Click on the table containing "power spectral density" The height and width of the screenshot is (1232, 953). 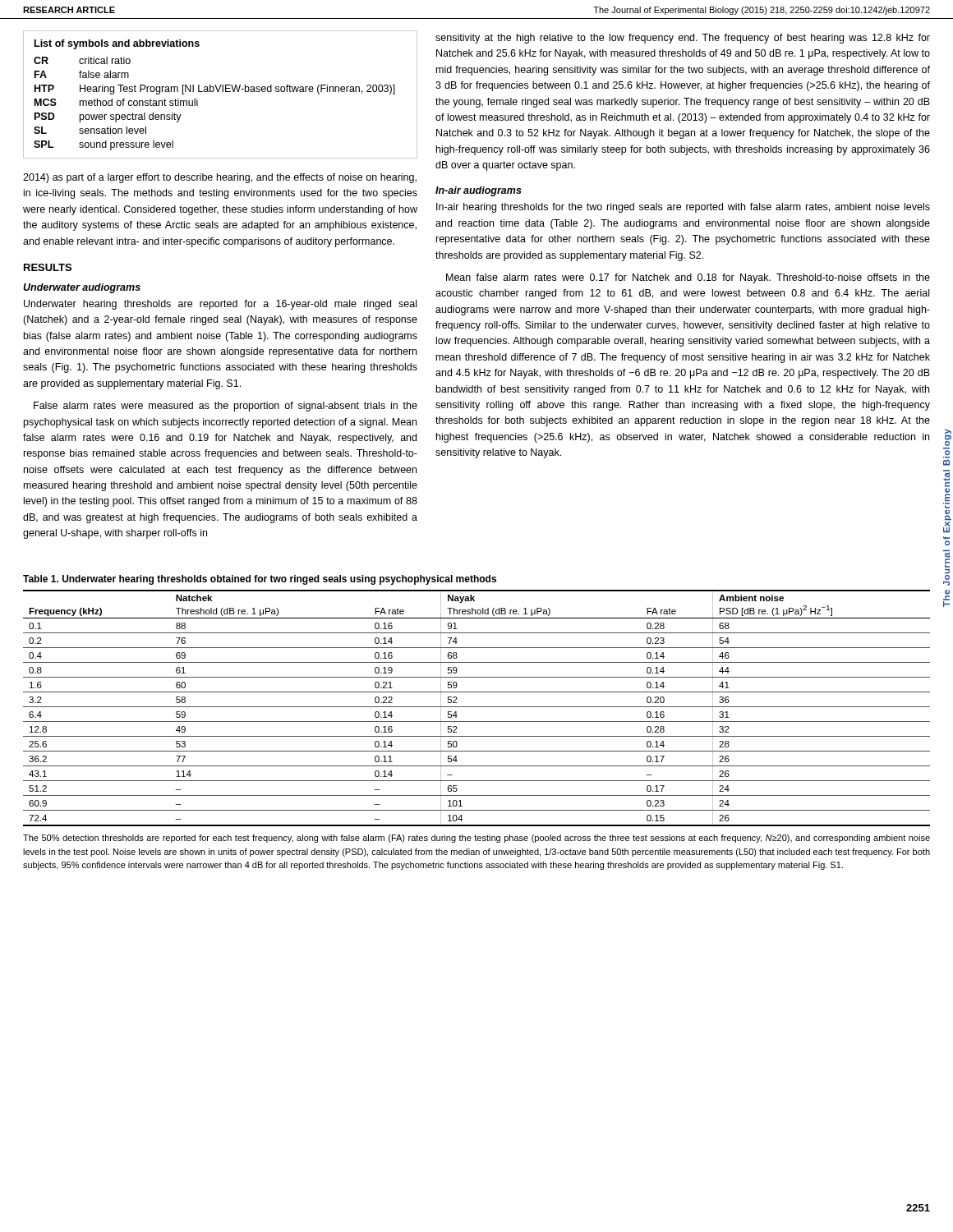pyautogui.click(x=220, y=94)
